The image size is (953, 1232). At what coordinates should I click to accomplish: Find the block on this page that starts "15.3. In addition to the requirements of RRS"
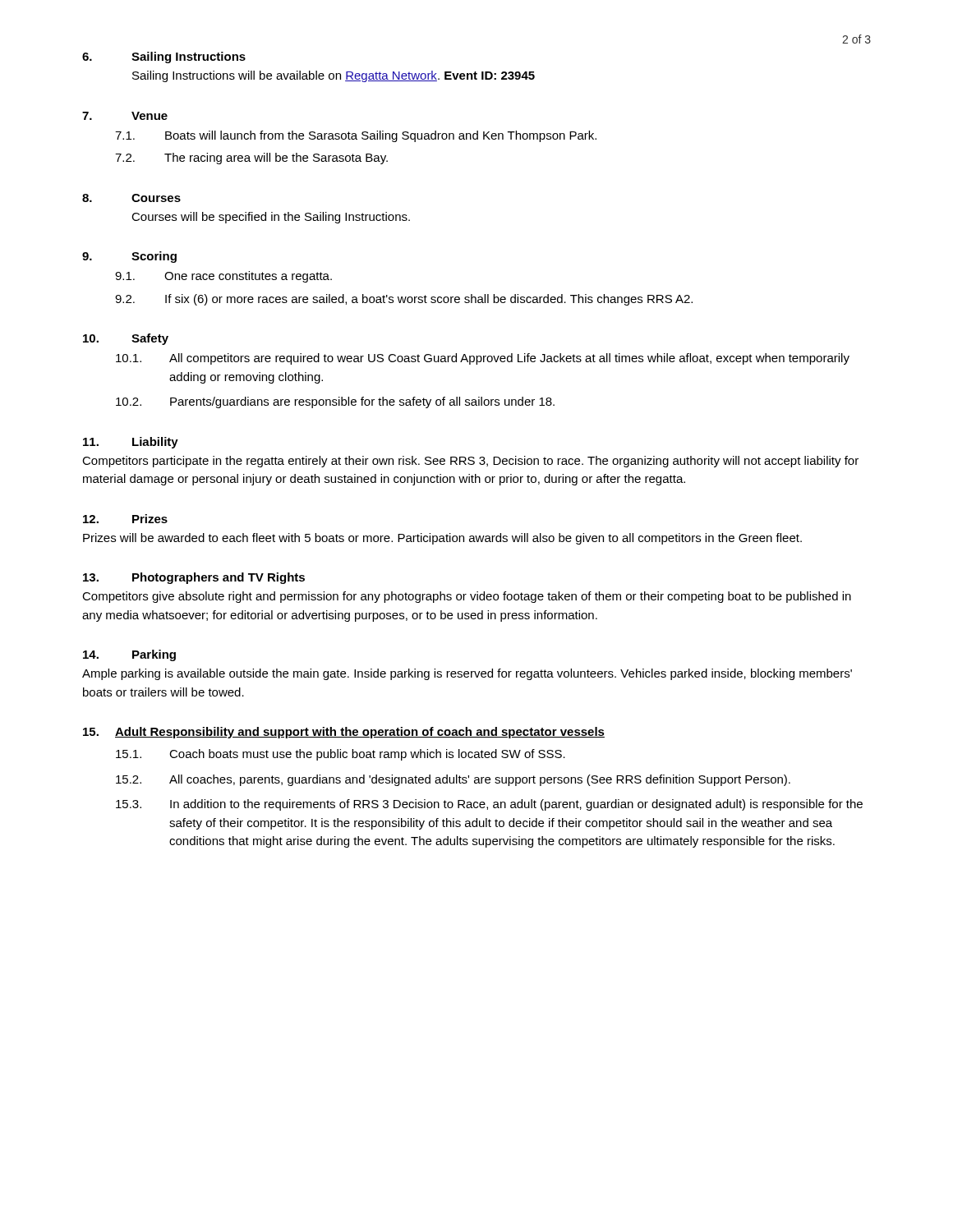pos(485,823)
